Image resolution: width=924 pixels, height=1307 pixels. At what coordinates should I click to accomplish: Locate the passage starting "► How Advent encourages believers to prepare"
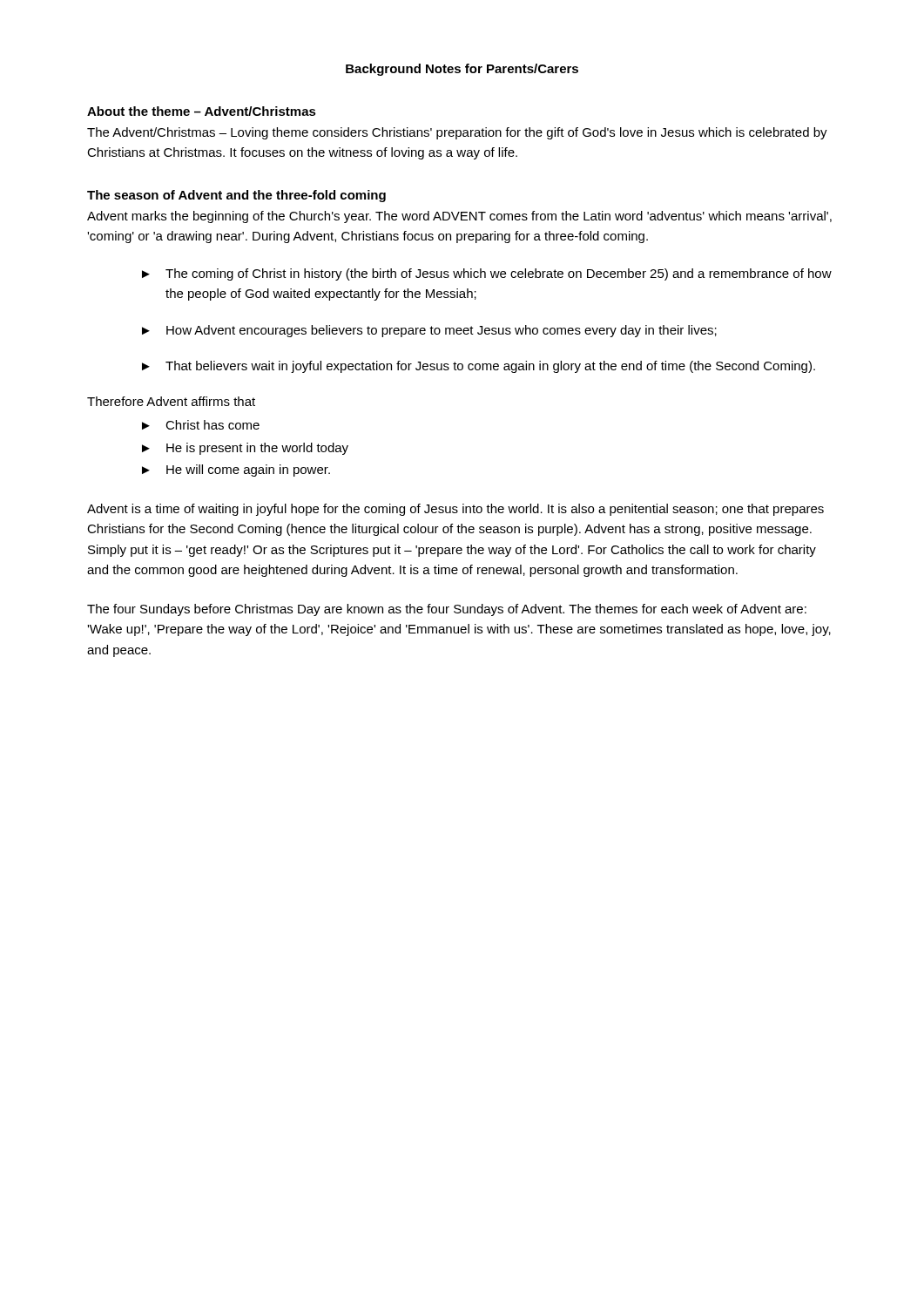click(x=488, y=329)
